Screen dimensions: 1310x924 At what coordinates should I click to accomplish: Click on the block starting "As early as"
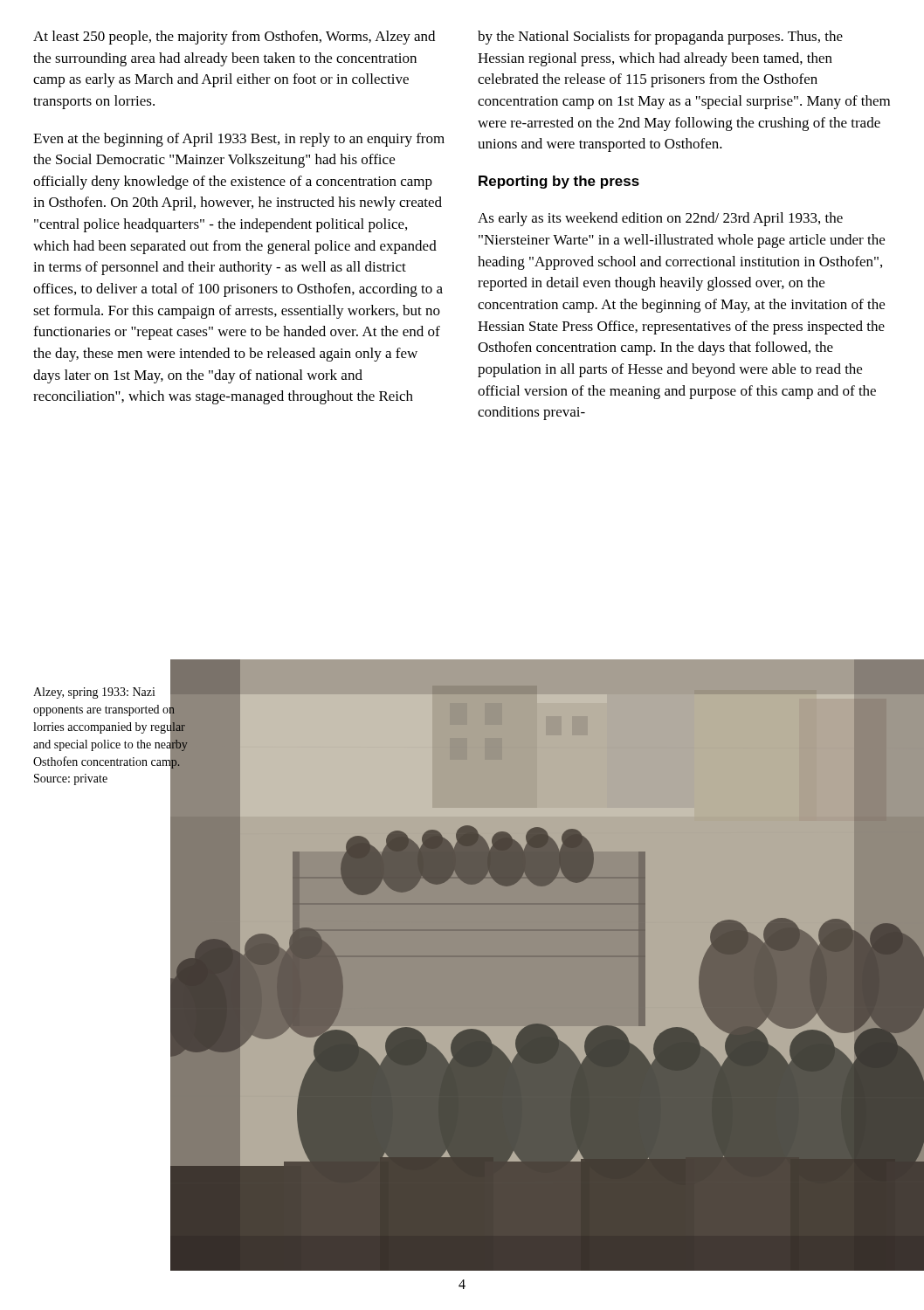point(684,316)
